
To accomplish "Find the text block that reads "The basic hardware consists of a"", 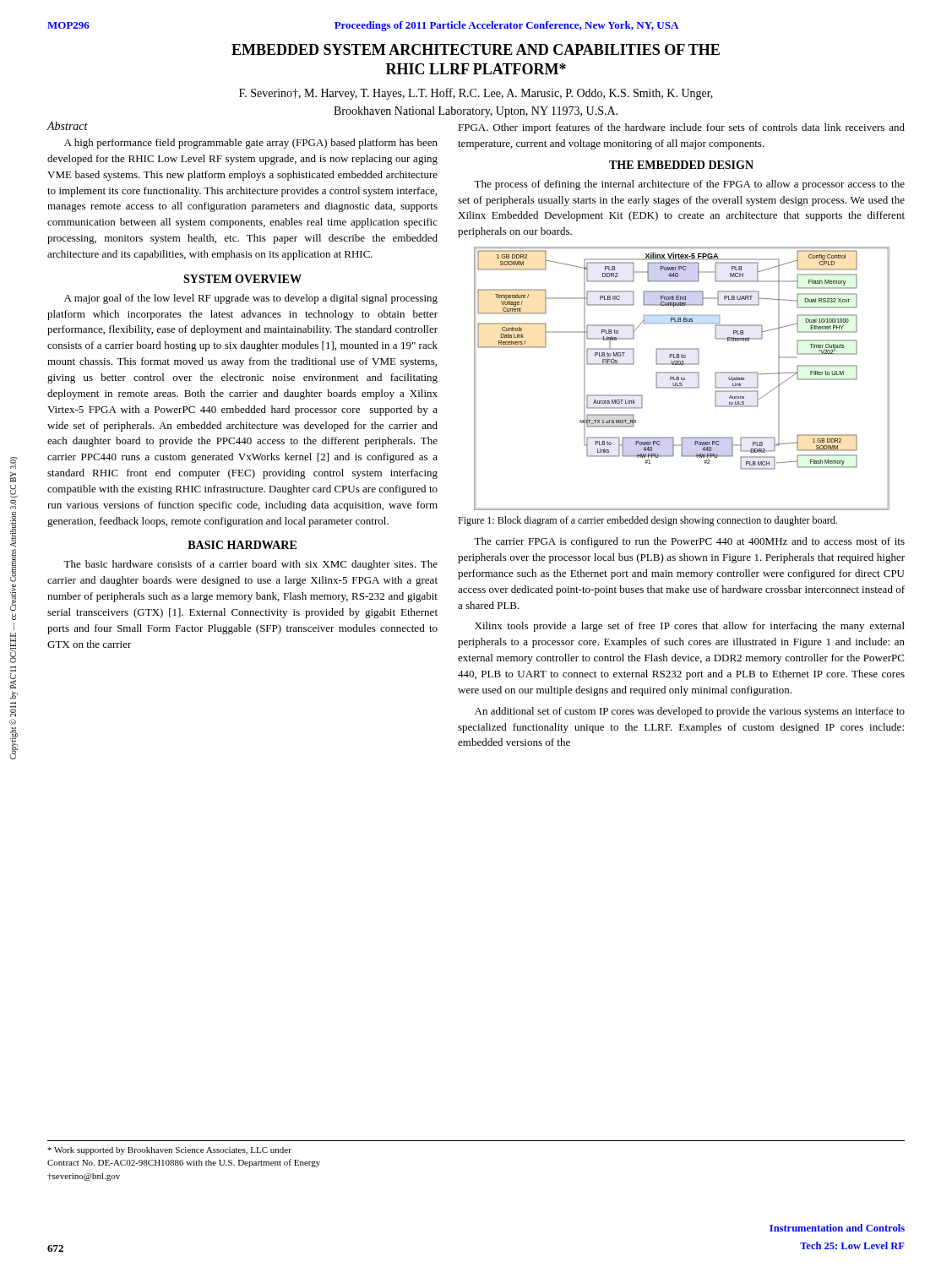I will pyautogui.click(x=242, y=605).
